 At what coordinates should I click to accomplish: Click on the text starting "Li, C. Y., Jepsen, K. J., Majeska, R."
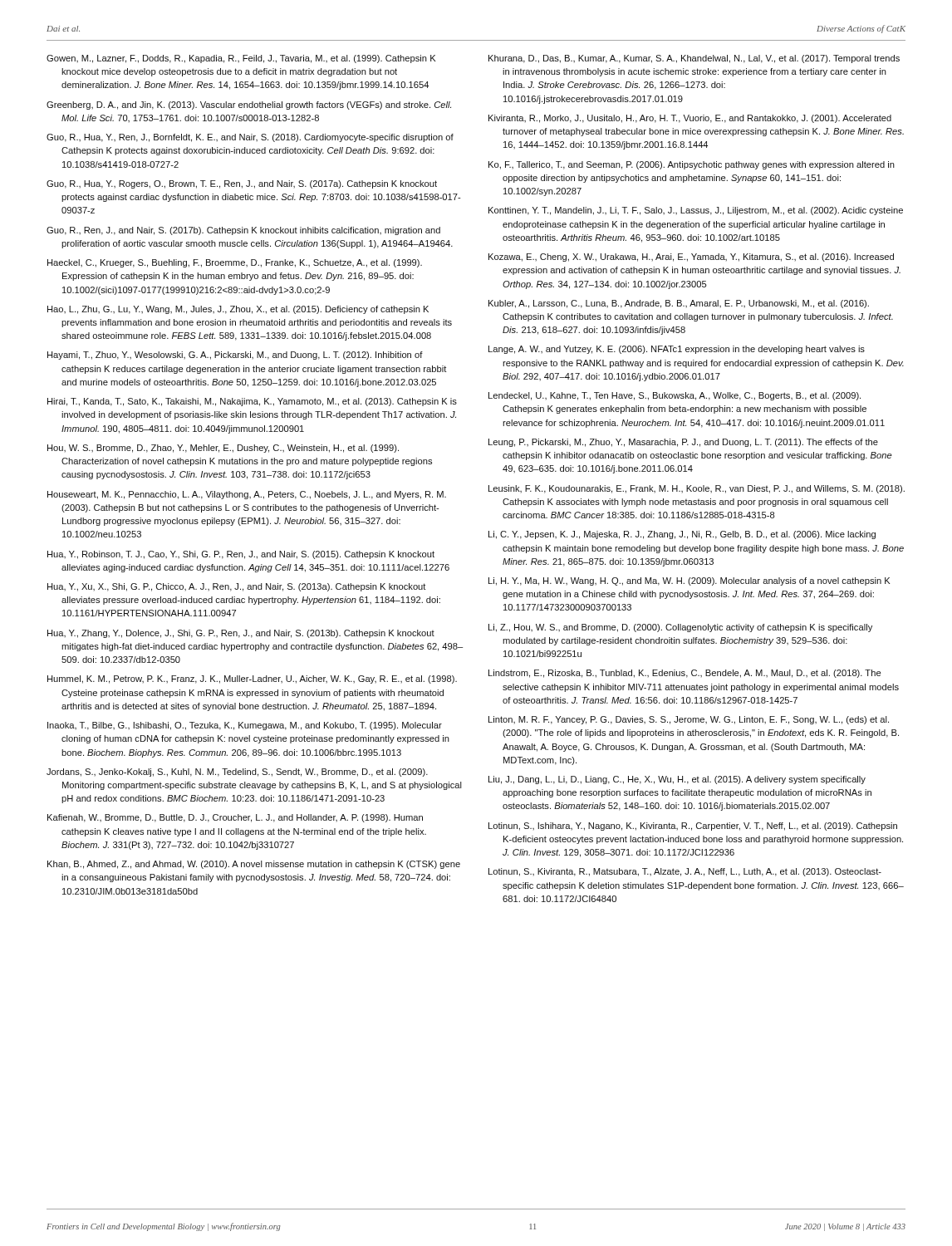pos(696,548)
